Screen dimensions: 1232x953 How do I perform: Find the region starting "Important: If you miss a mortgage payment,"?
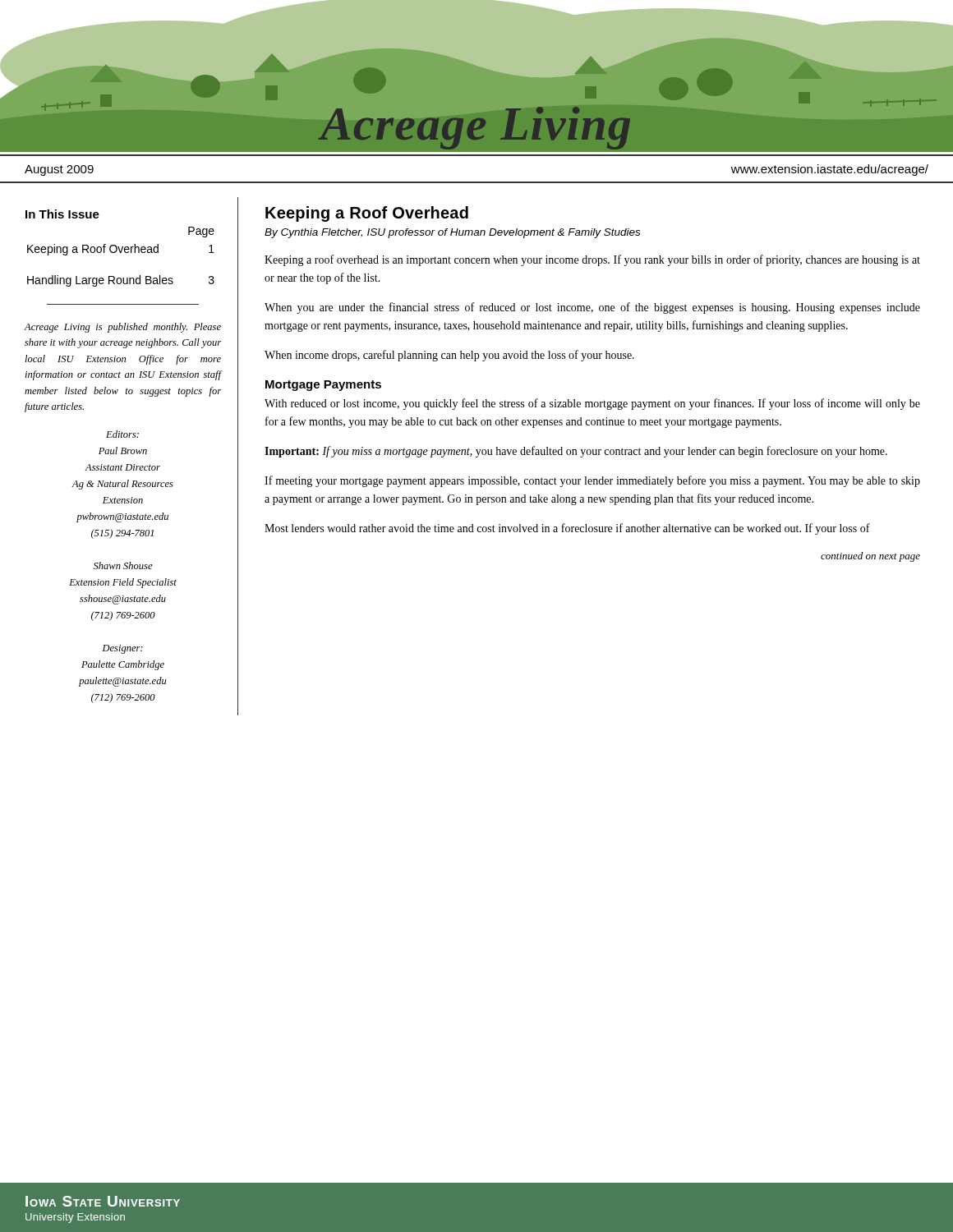[576, 451]
